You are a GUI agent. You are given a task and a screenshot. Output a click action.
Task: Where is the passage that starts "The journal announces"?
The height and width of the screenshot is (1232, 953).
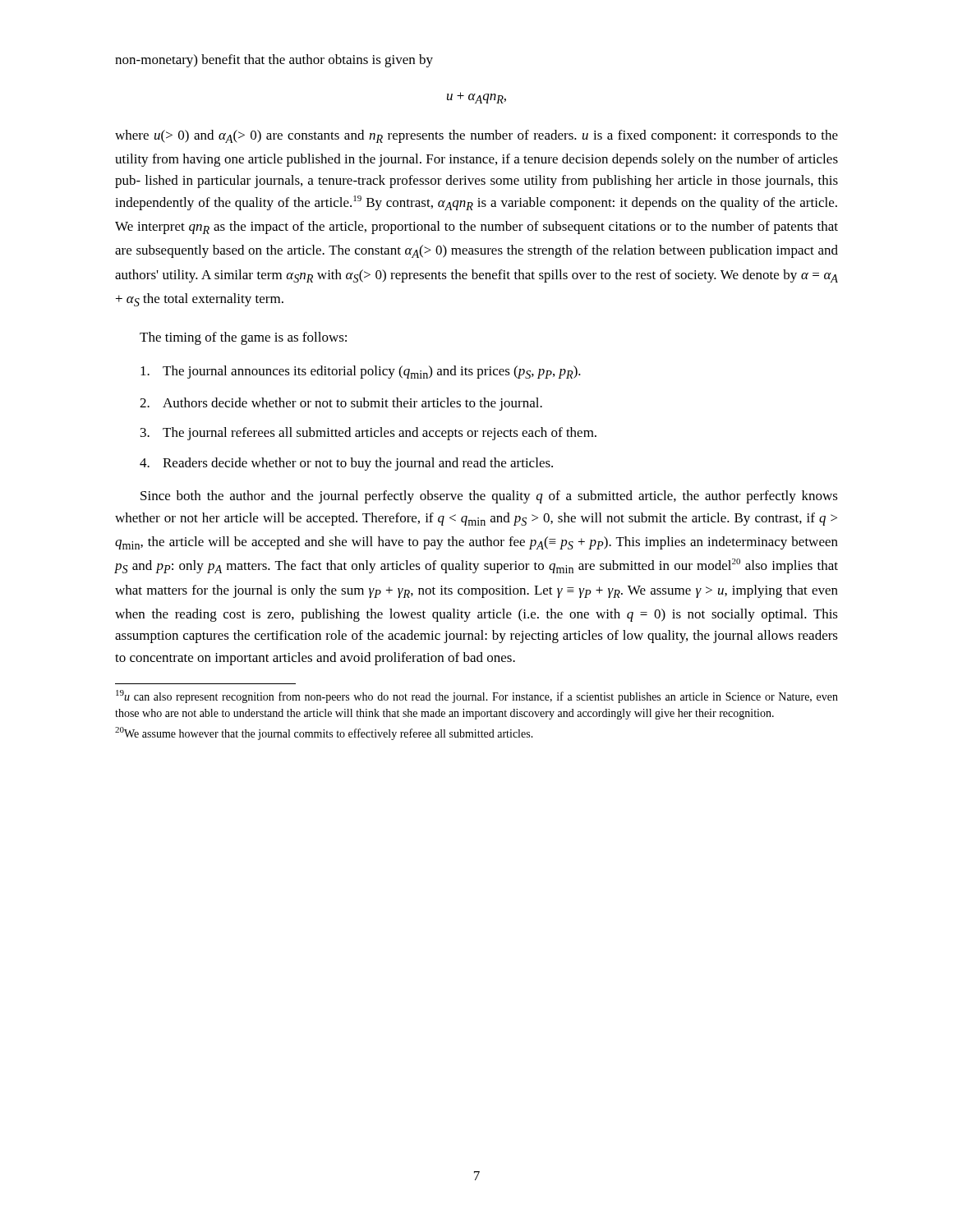[x=489, y=372]
